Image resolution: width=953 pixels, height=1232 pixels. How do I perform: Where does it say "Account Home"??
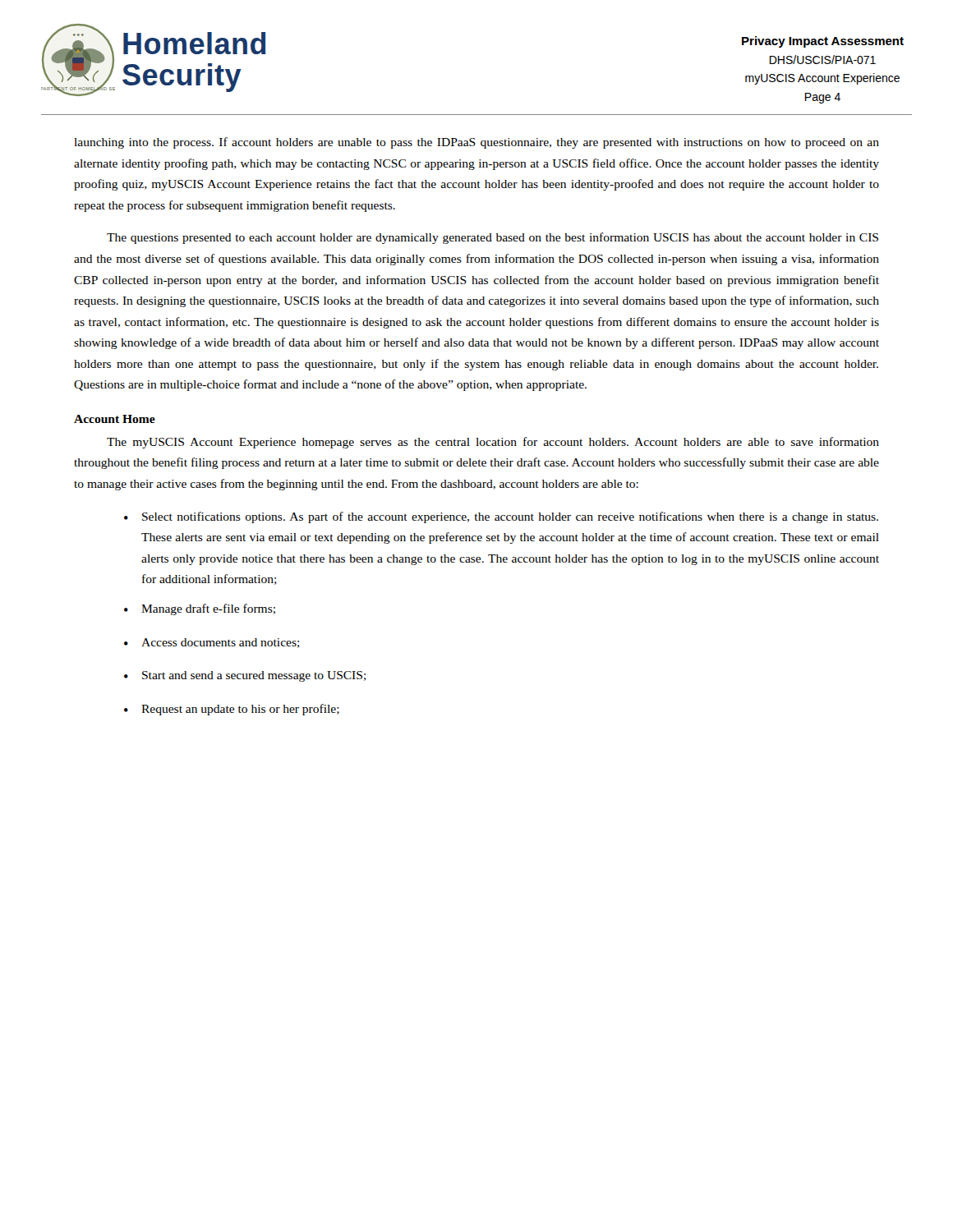click(114, 418)
